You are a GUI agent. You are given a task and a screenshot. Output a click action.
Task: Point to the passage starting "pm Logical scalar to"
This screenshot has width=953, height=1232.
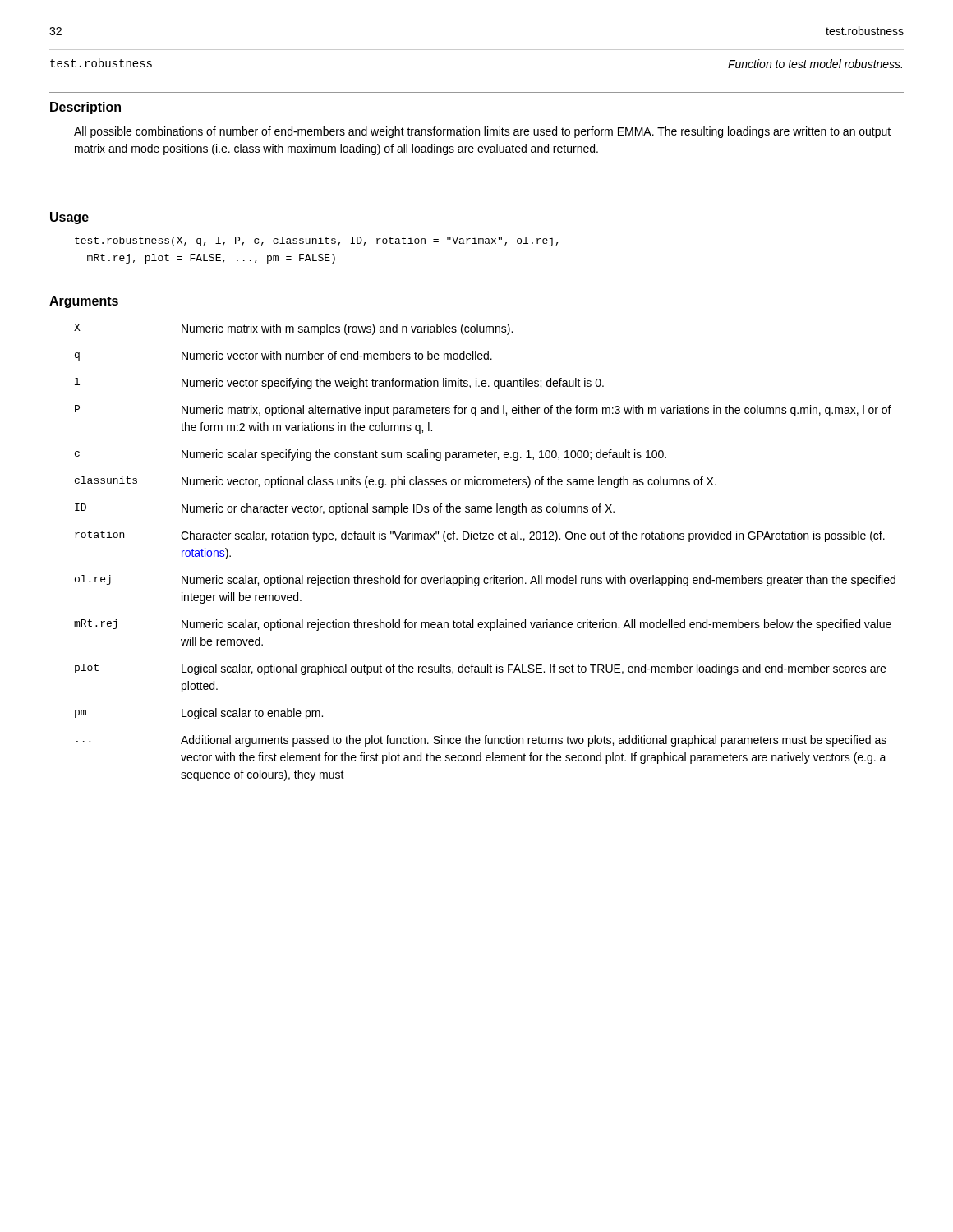(199, 713)
